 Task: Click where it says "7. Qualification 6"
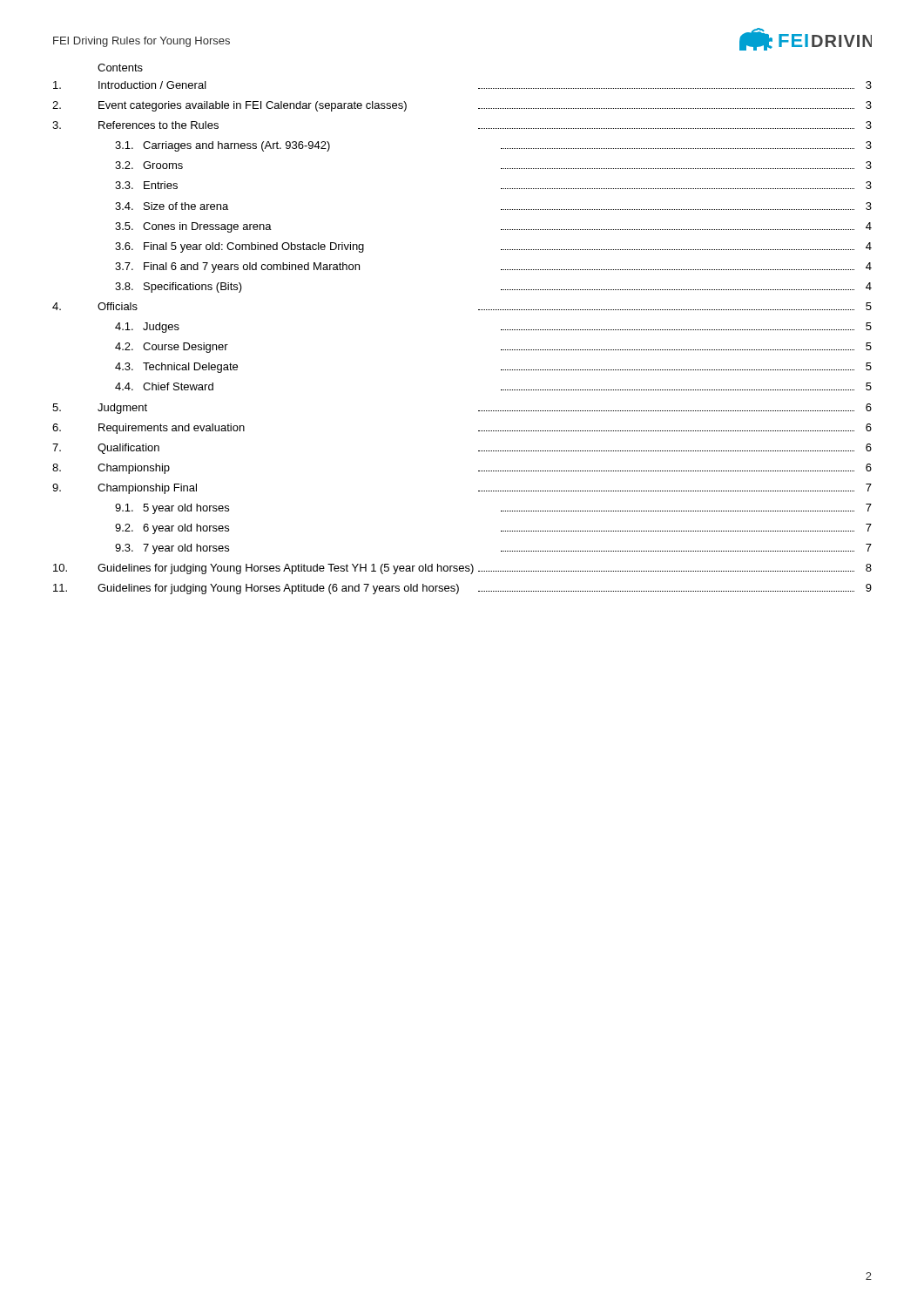pyautogui.click(x=128, y=448)
